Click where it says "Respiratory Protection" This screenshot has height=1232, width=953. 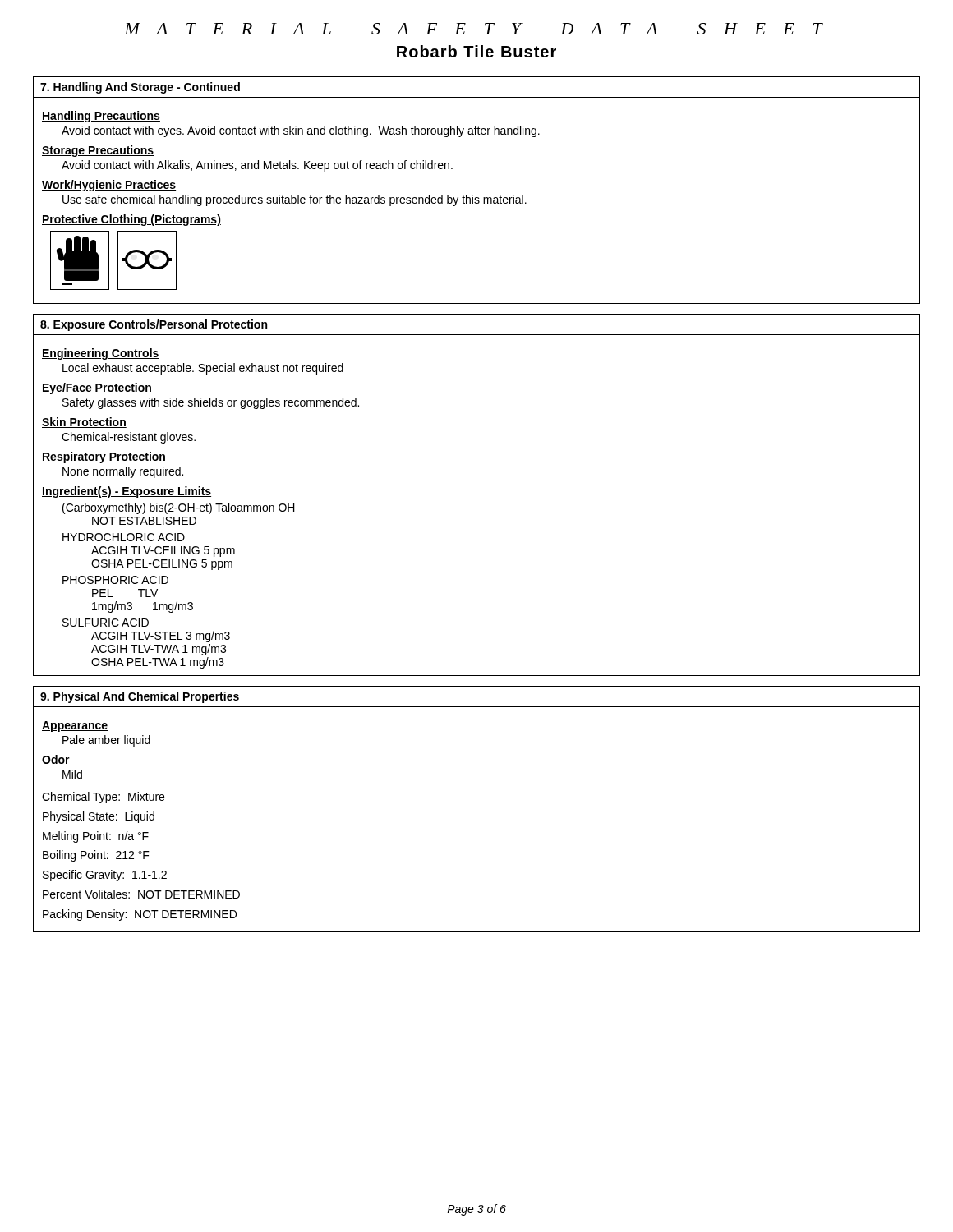(104, 457)
